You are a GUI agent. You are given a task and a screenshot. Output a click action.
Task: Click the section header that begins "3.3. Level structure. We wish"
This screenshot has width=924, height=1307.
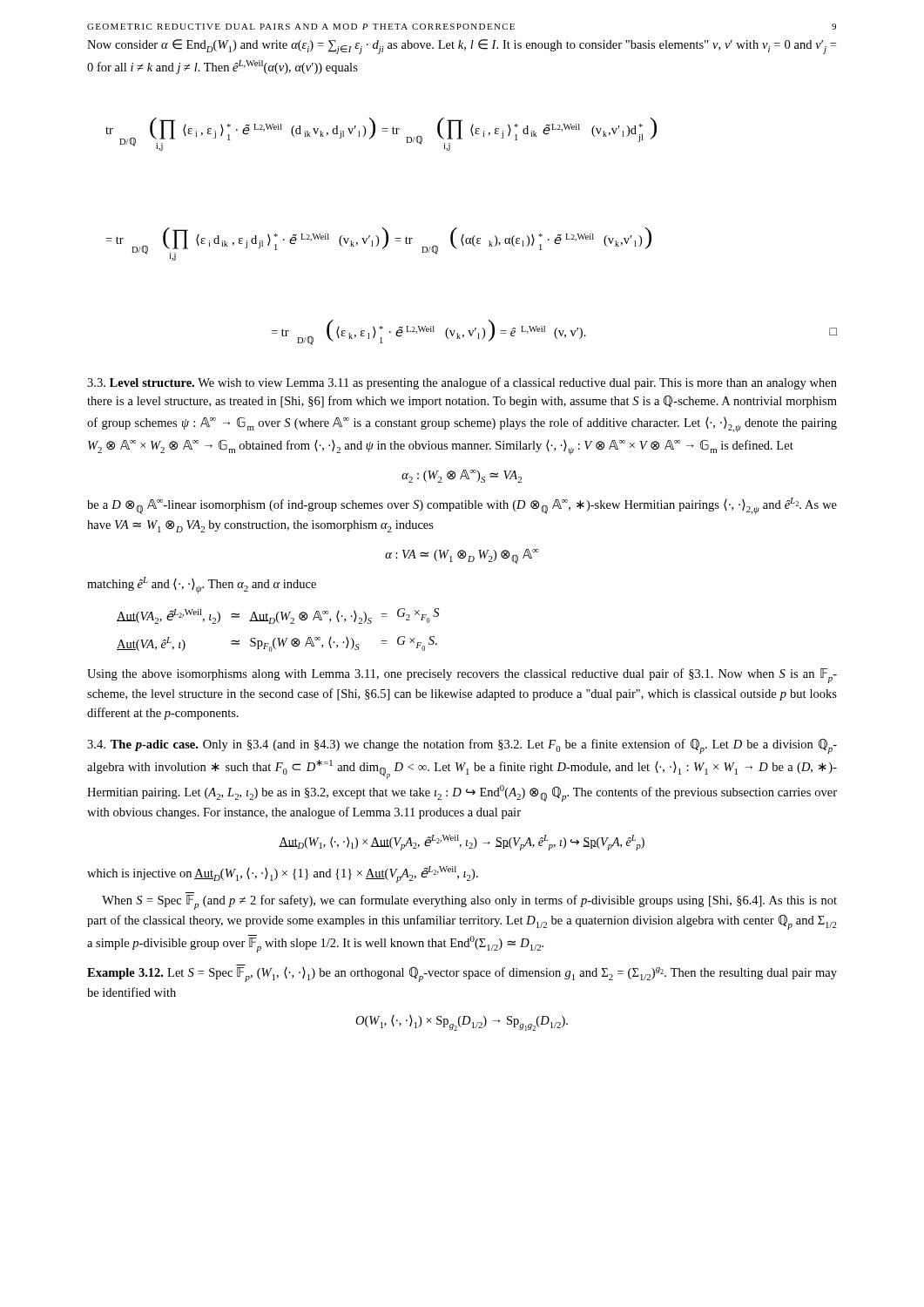[462, 415]
